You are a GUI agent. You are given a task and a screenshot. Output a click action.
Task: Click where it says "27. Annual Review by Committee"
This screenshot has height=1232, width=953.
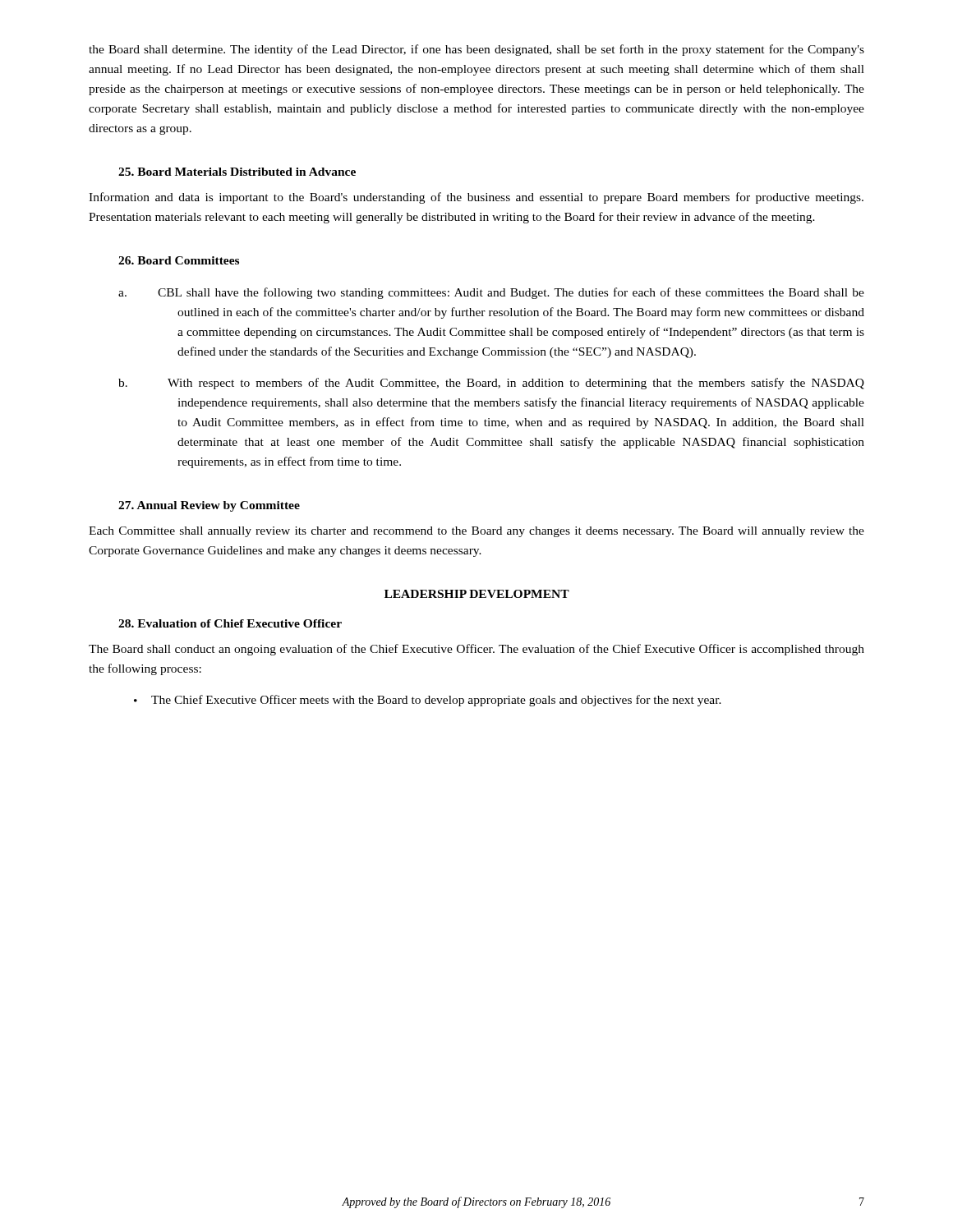209,505
